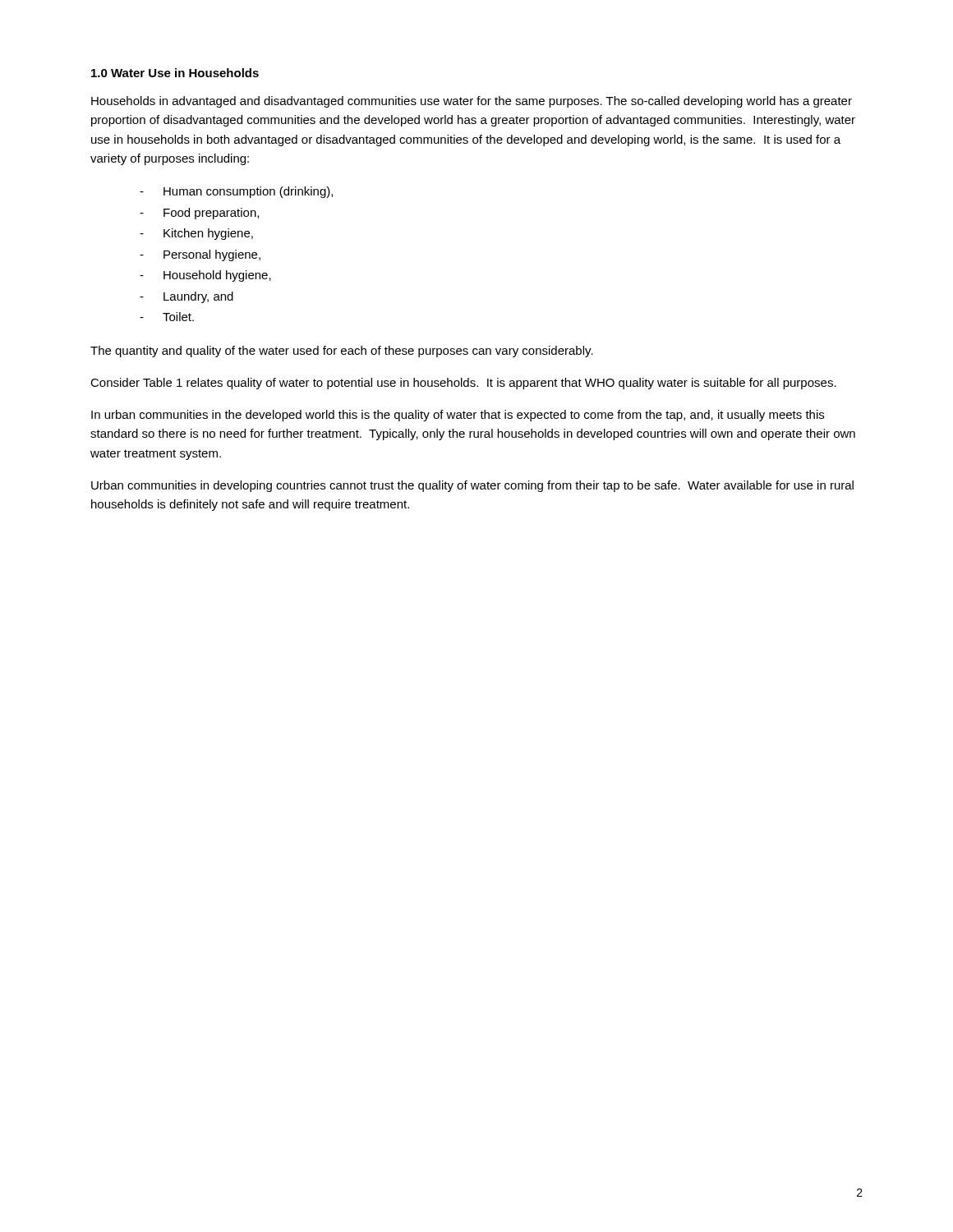Locate the text "-Kitchen hygiene,"
This screenshot has width=953, height=1232.
pyautogui.click(x=196, y=234)
